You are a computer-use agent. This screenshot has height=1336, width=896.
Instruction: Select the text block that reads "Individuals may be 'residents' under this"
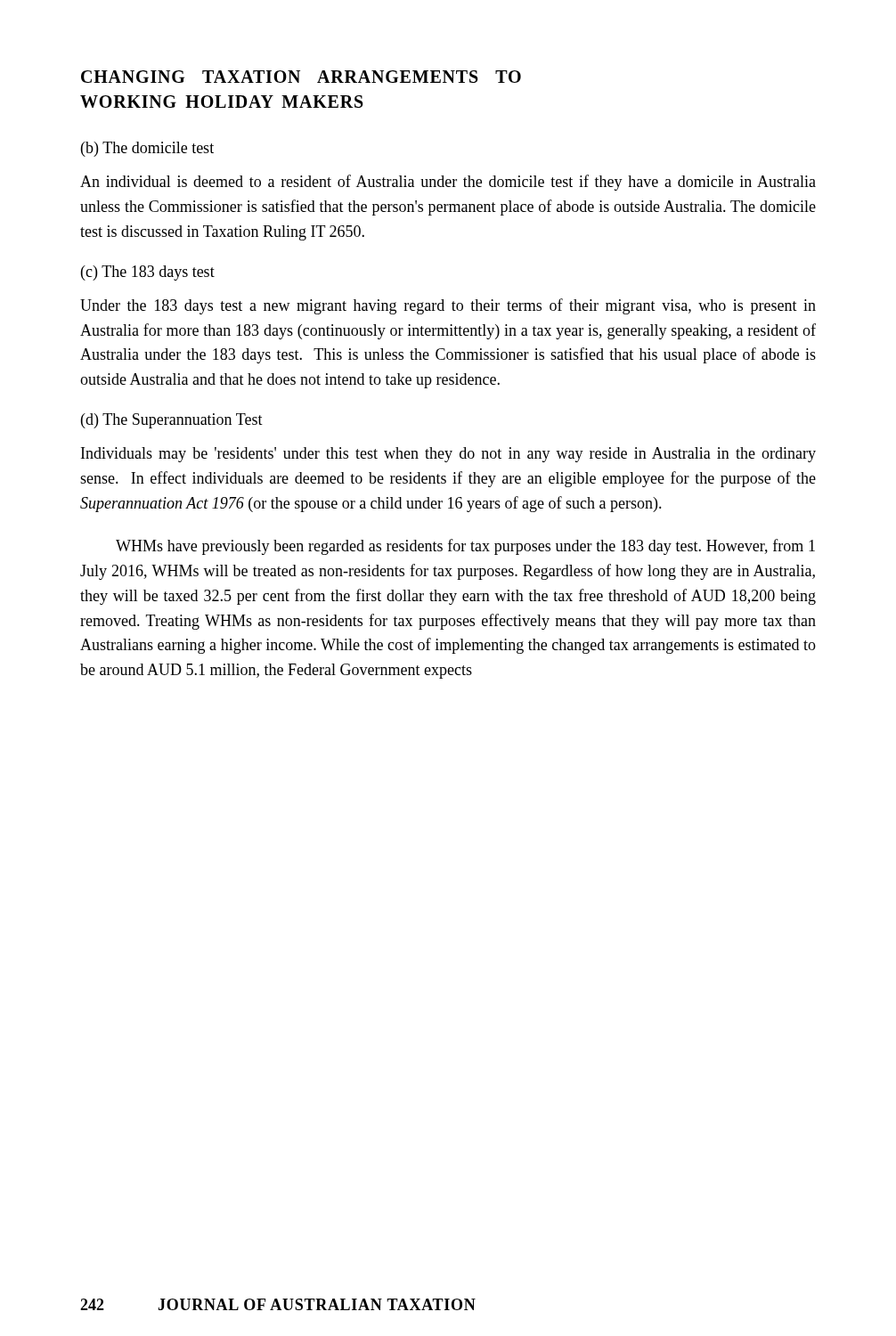point(448,478)
